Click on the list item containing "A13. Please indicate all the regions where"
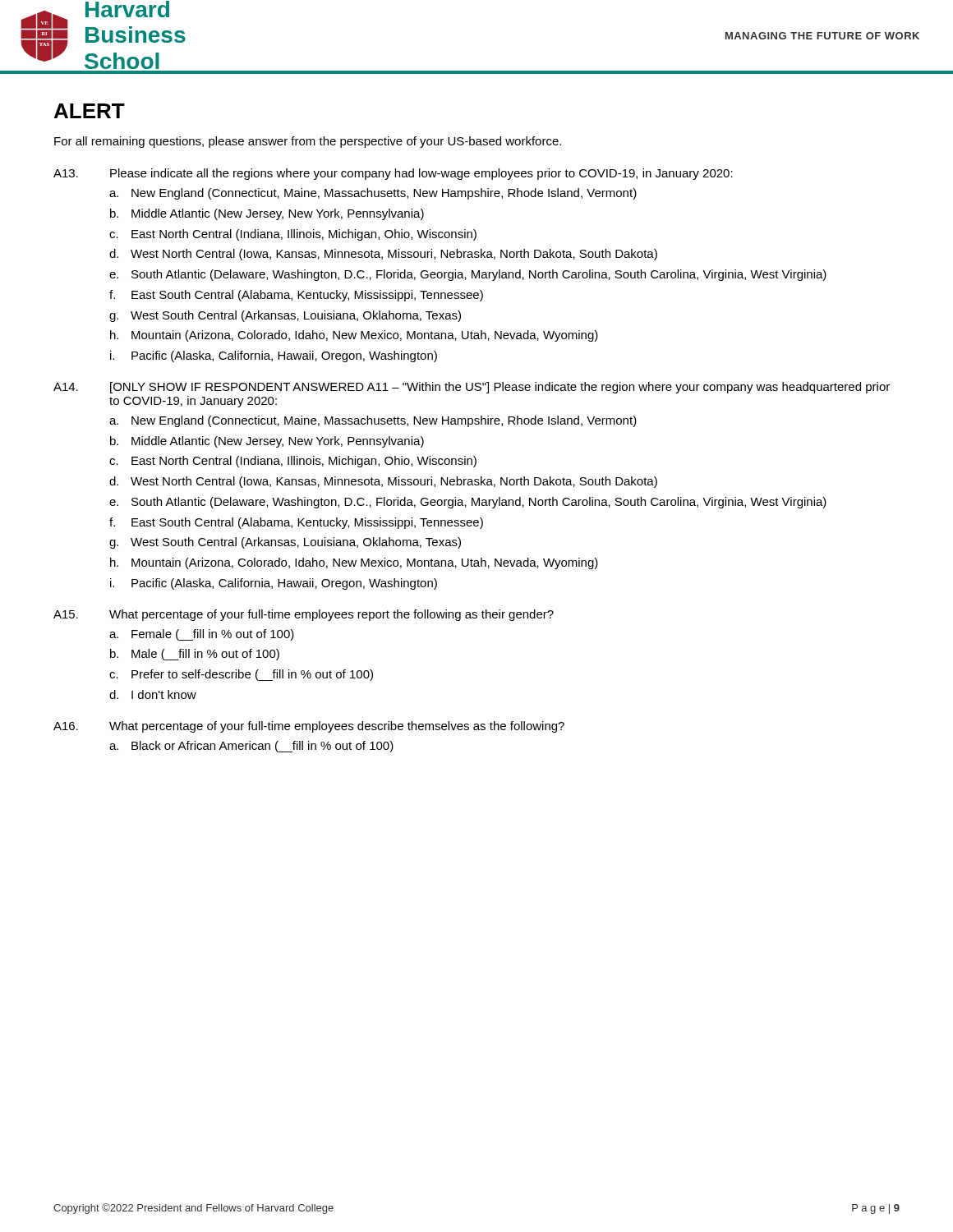Screen dimensions: 1232x953 (x=476, y=265)
